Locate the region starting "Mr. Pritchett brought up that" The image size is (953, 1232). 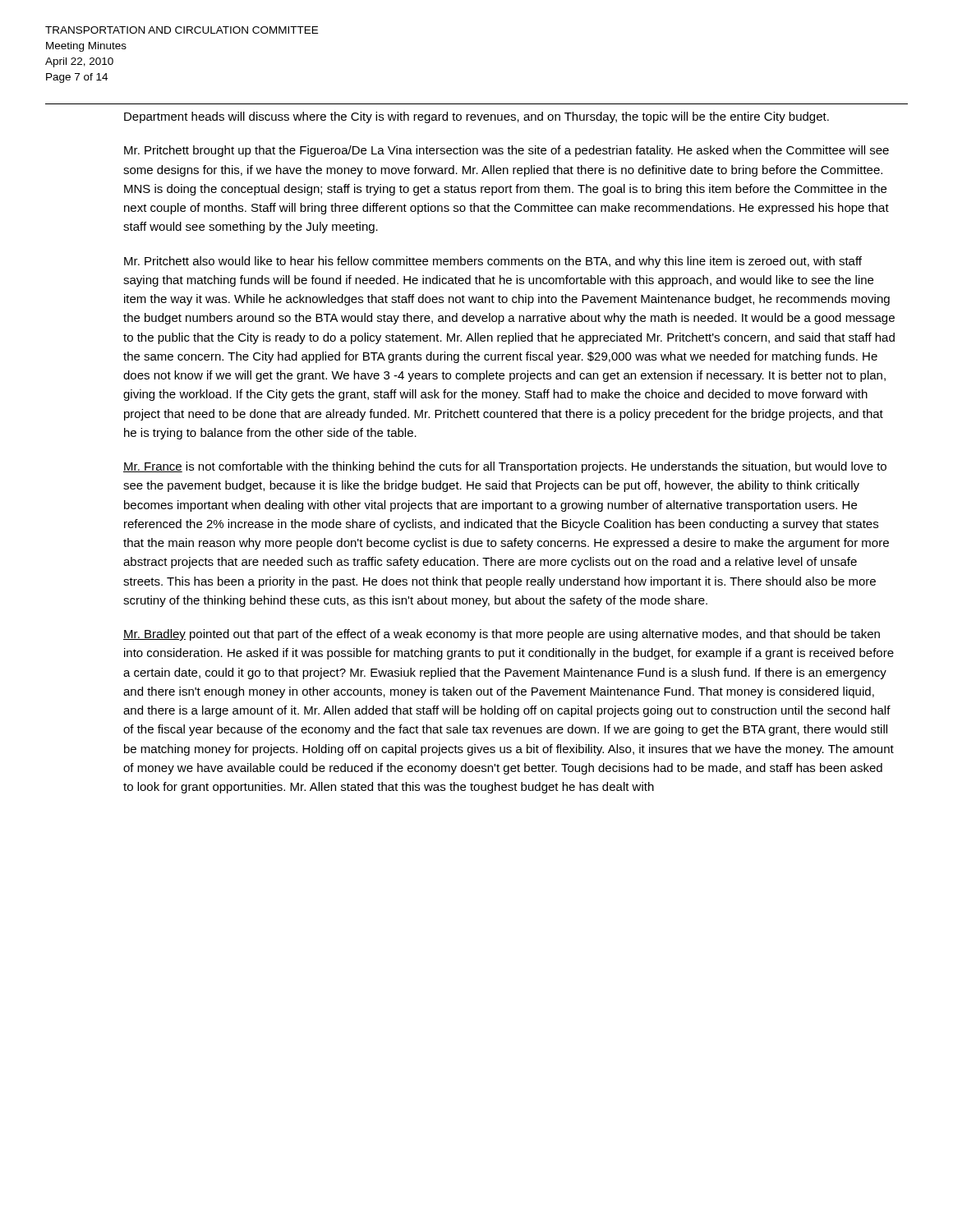click(x=506, y=188)
